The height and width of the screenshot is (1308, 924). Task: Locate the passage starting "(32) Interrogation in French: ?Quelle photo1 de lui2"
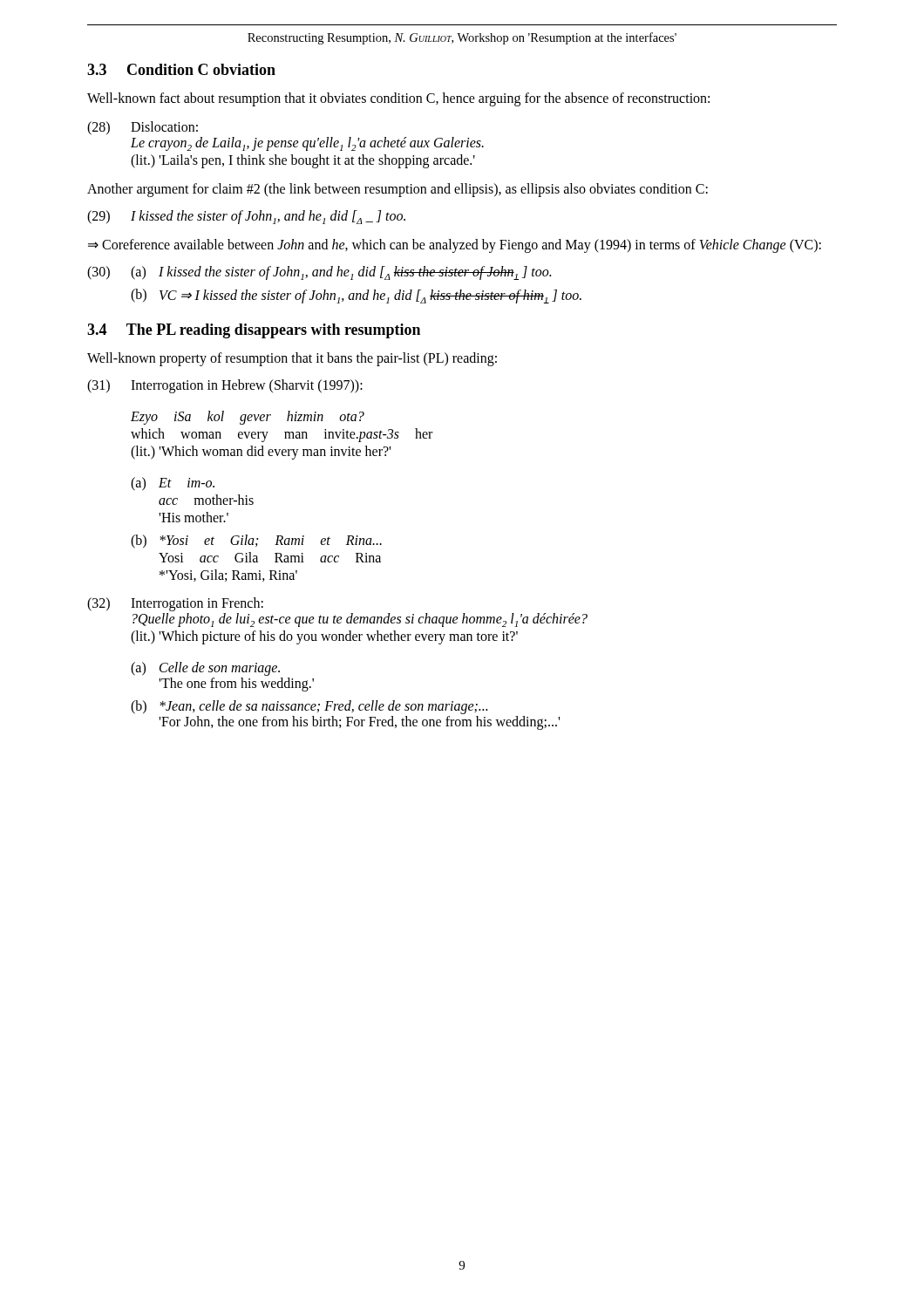(x=175, y=604)
